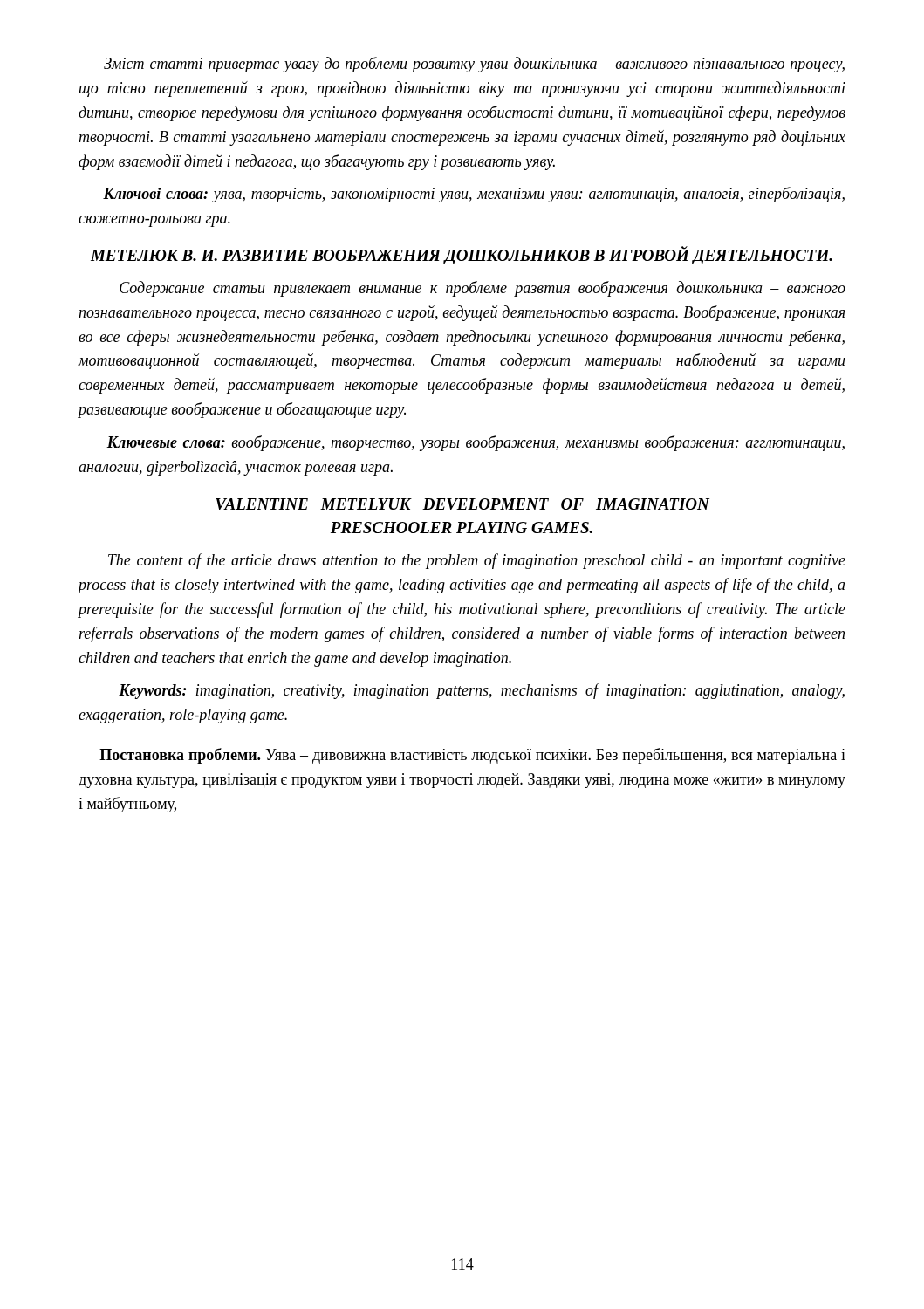
Task: Point to the region starting "Постановка проблеми. Уява – дивовижна властивість людської"
Action: tap(462, 779)
